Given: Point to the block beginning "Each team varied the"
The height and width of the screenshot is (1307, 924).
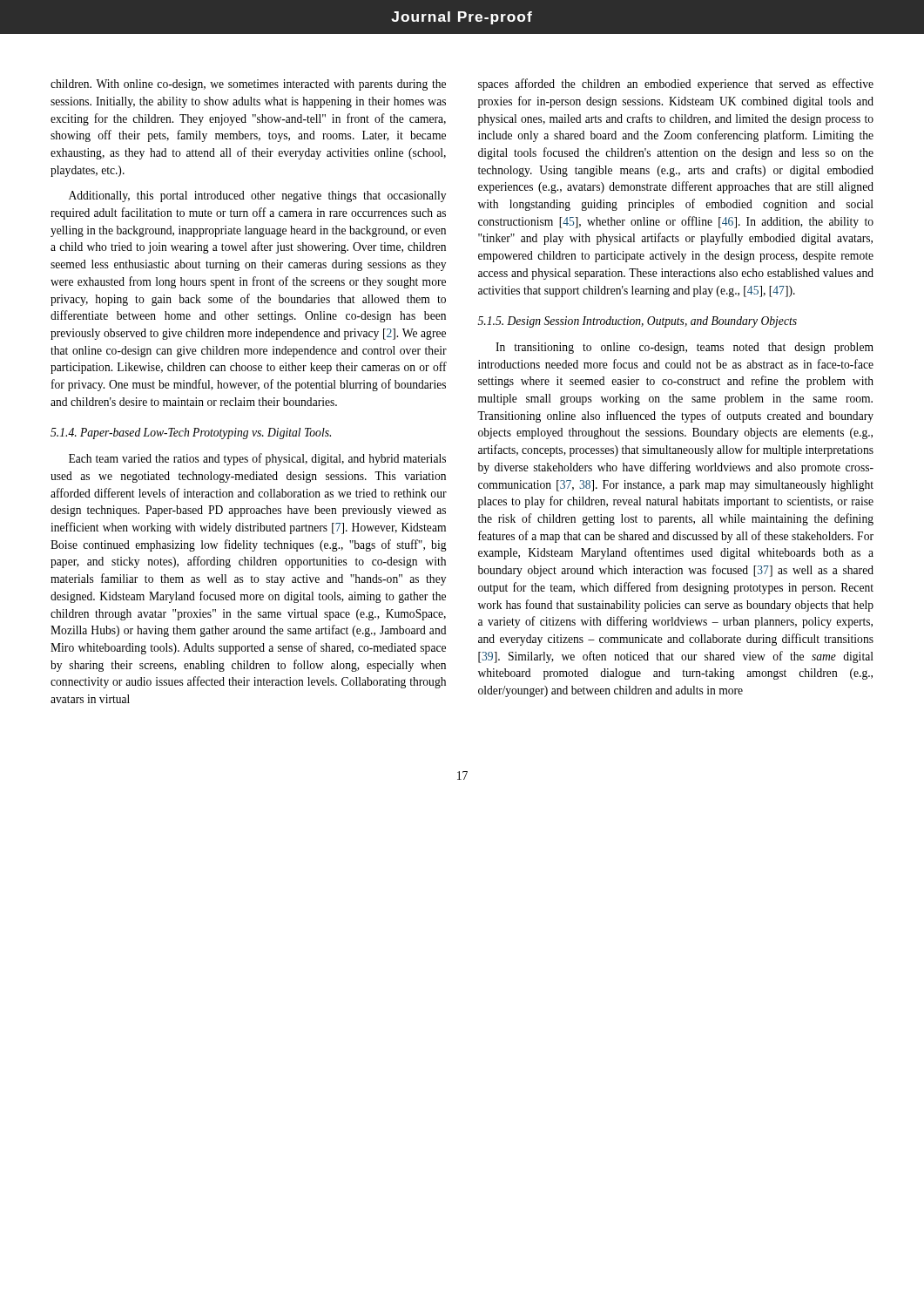Looking at the screenshot, I should pos(248,579).
